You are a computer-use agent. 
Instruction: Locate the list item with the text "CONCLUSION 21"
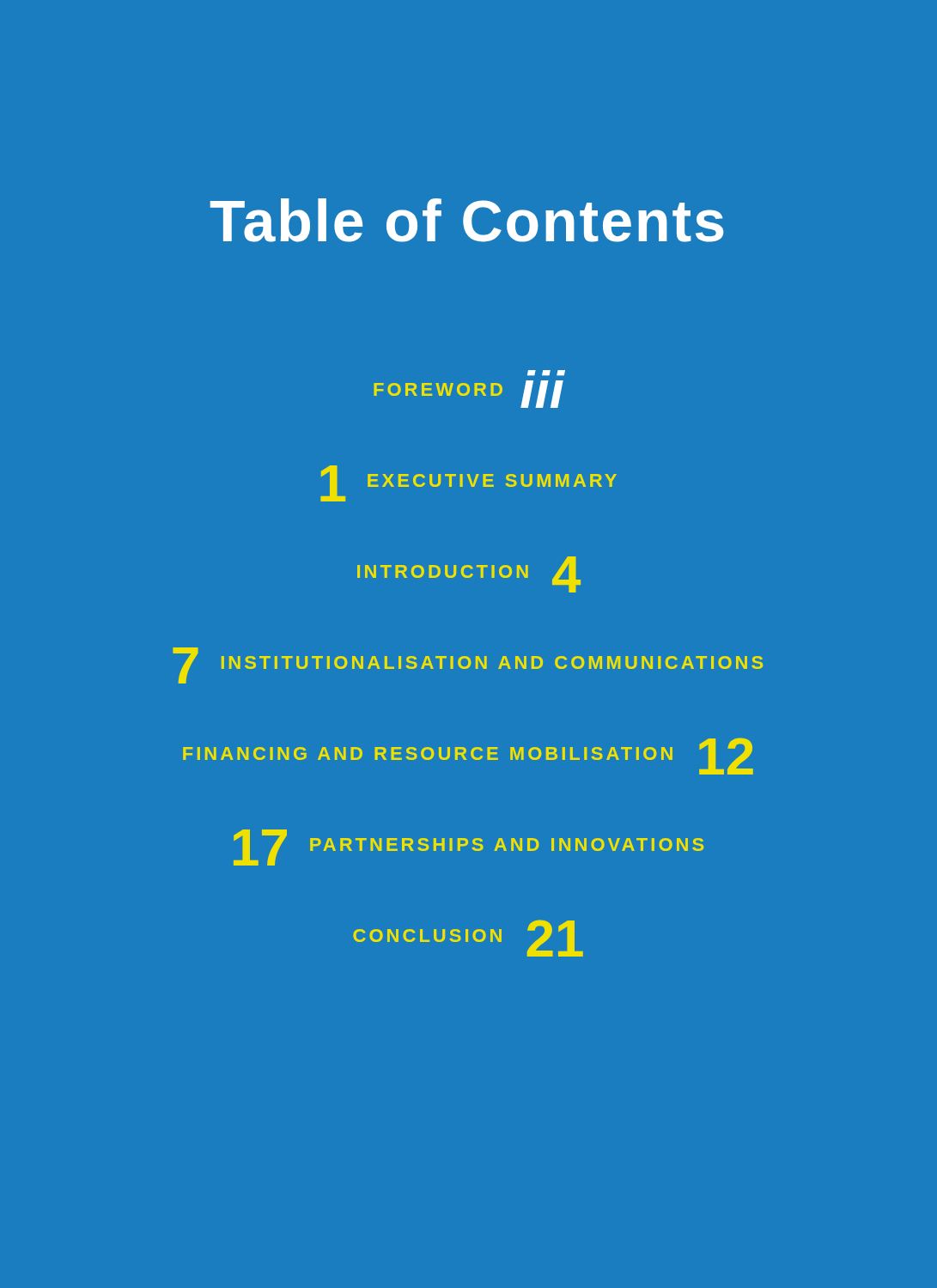(x=468, y=939)
